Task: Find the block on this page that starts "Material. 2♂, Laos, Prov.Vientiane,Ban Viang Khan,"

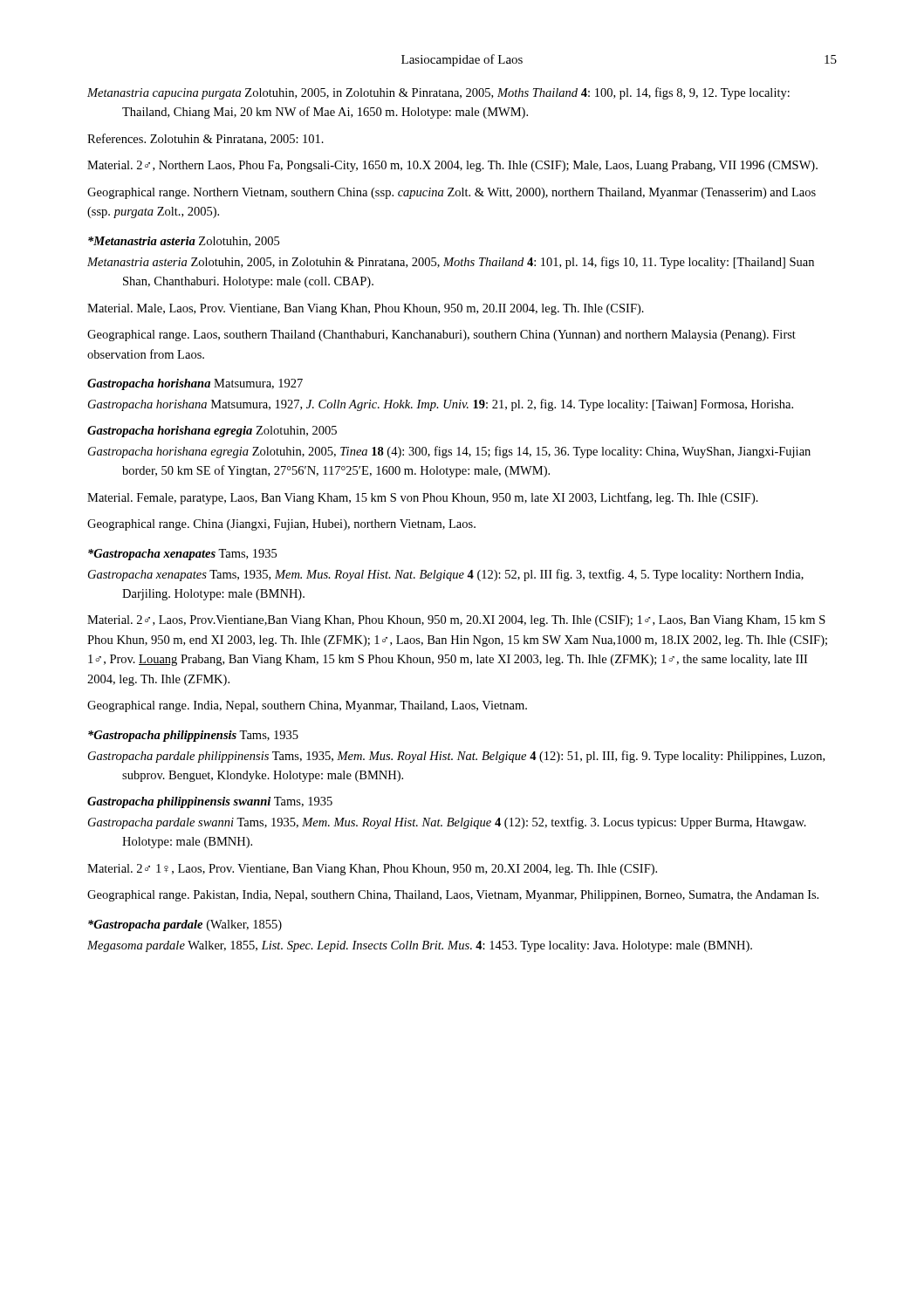Action: (x=458, y=649)
